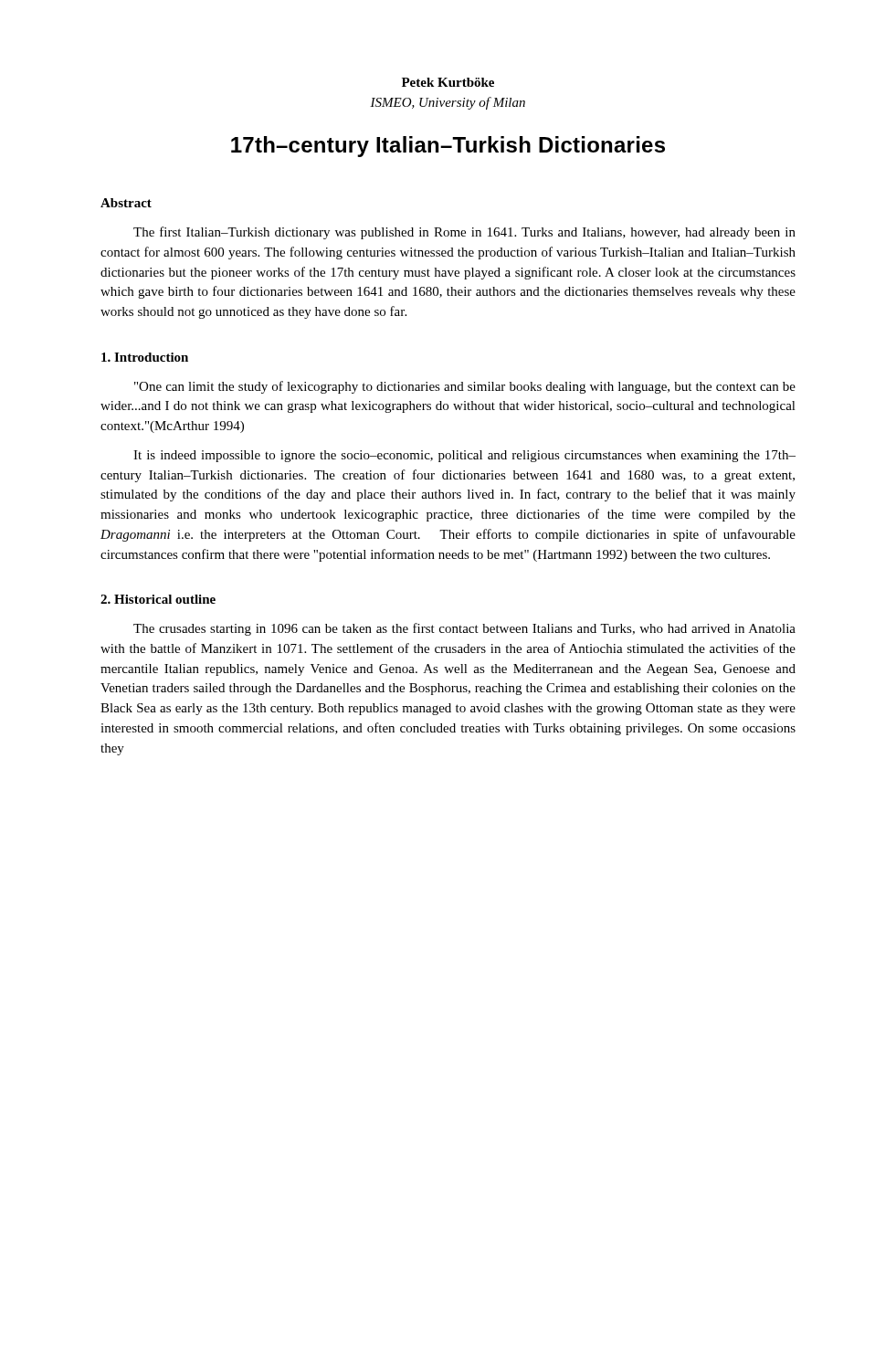Select the section header that says "1. Introduction"

tap(144, 357)
